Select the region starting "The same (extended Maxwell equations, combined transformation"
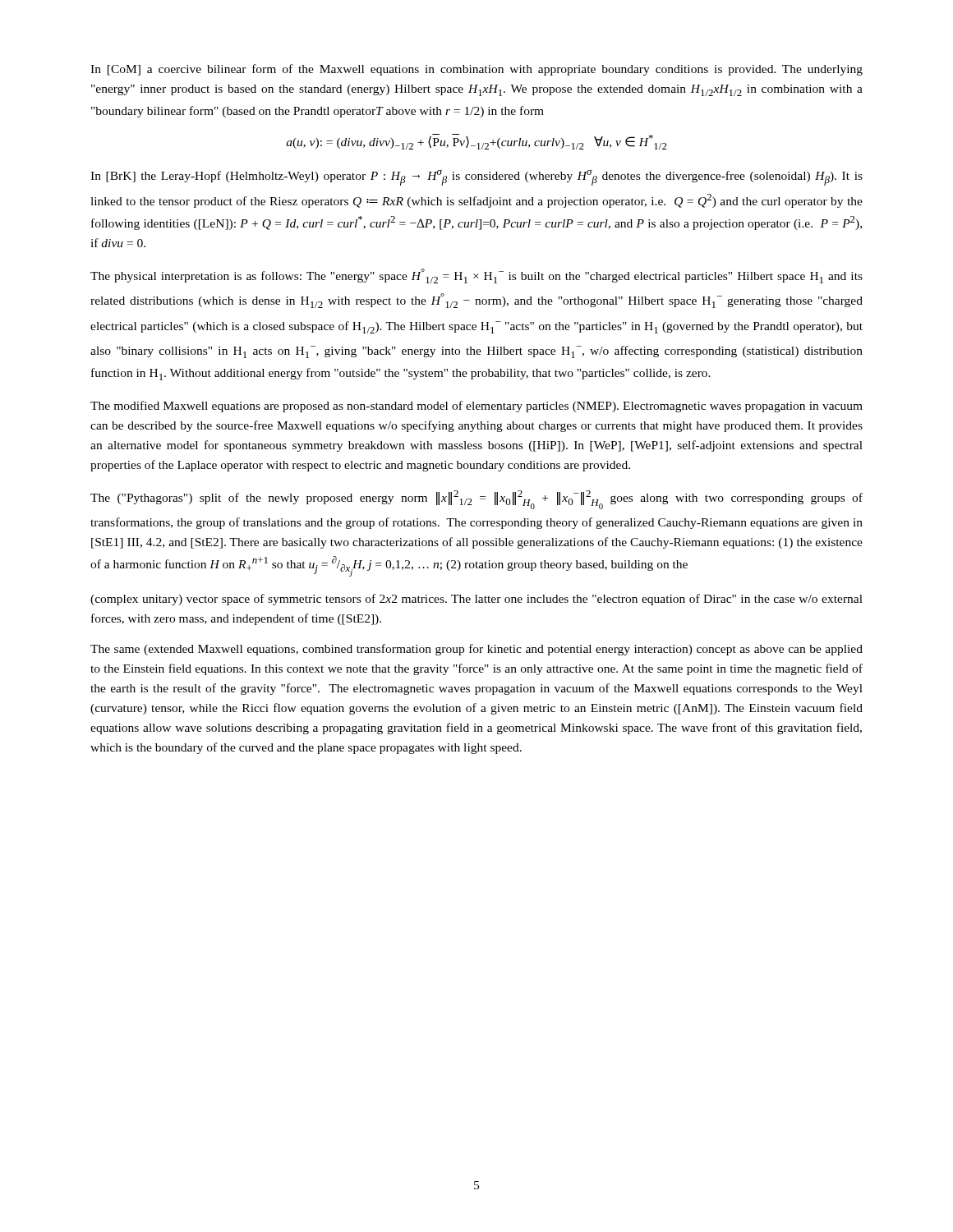953x1232 pixels. coord(476,698)
